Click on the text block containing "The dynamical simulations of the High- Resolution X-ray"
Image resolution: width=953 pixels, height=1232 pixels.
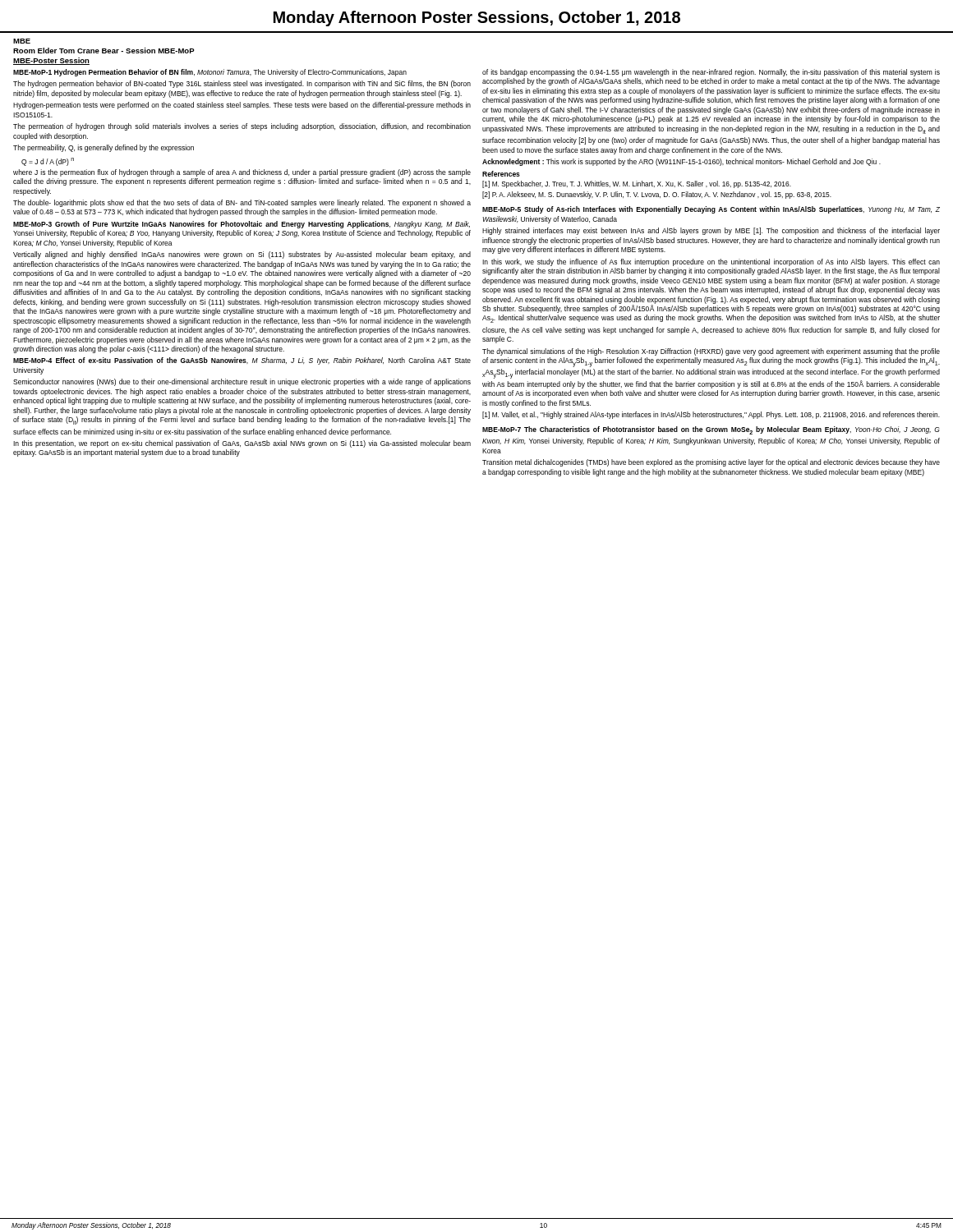pos(711,378)
